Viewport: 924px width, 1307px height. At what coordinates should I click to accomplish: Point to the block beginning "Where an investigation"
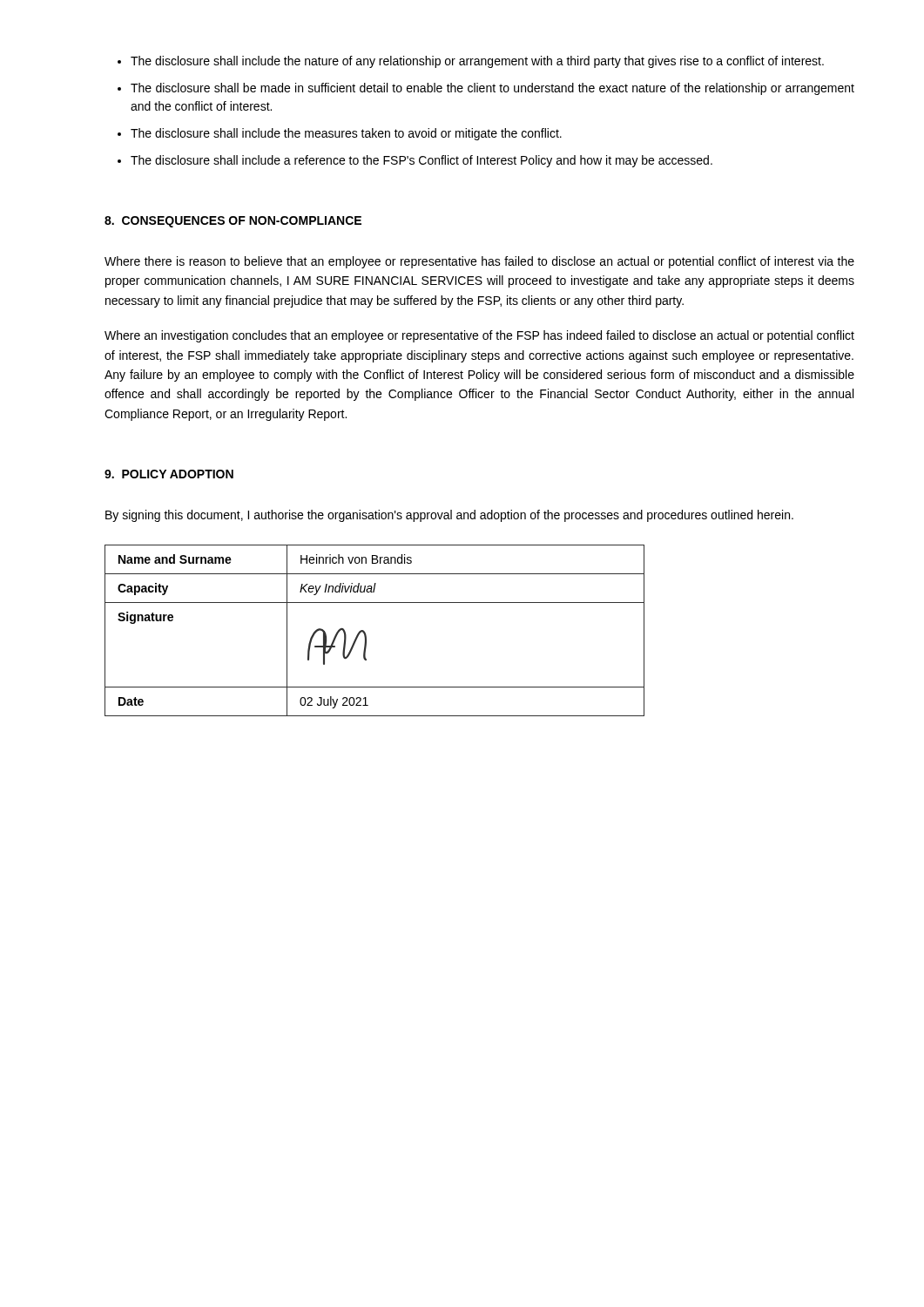coord(479,375)
